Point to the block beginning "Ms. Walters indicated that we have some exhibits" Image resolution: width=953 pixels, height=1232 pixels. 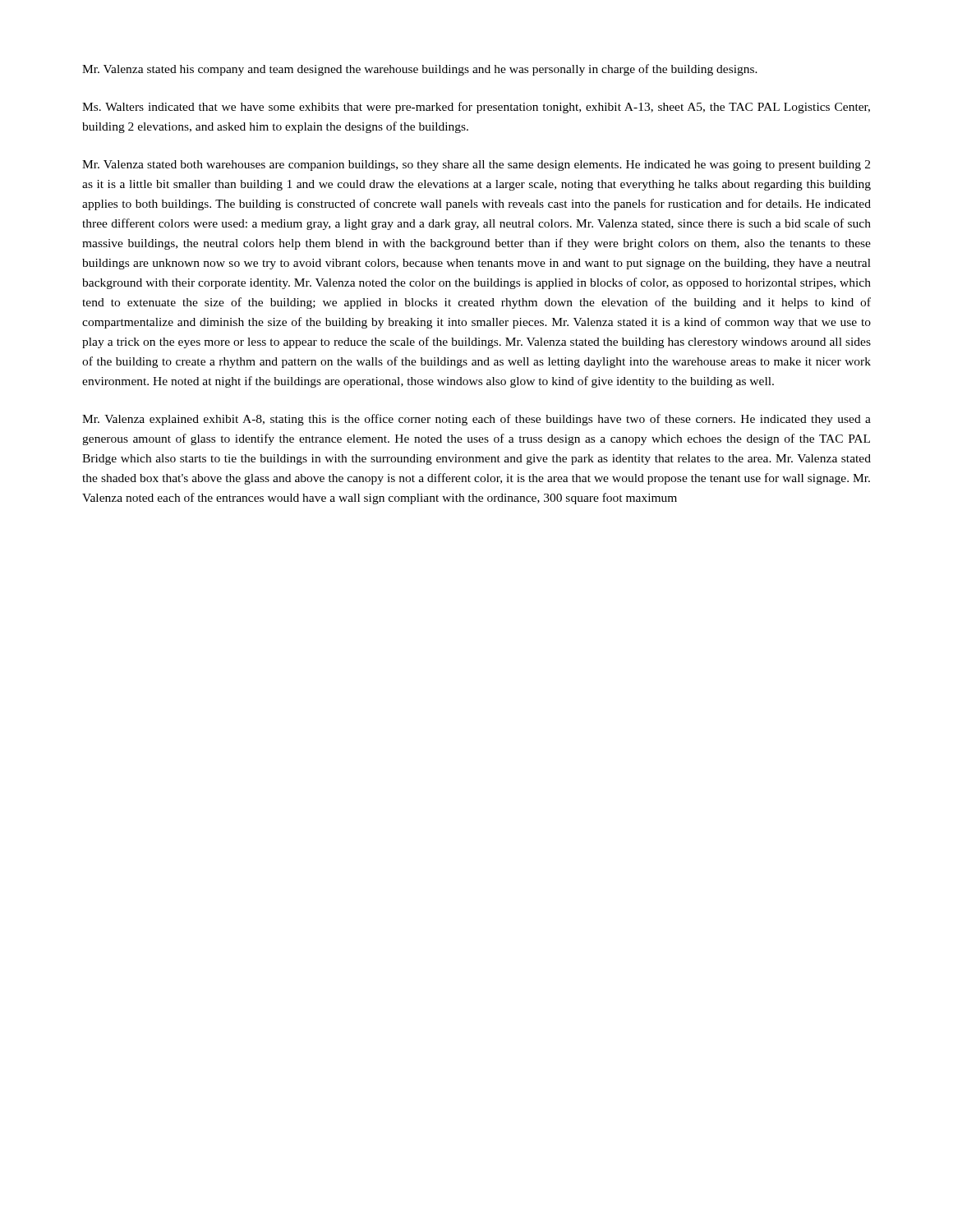476,116
